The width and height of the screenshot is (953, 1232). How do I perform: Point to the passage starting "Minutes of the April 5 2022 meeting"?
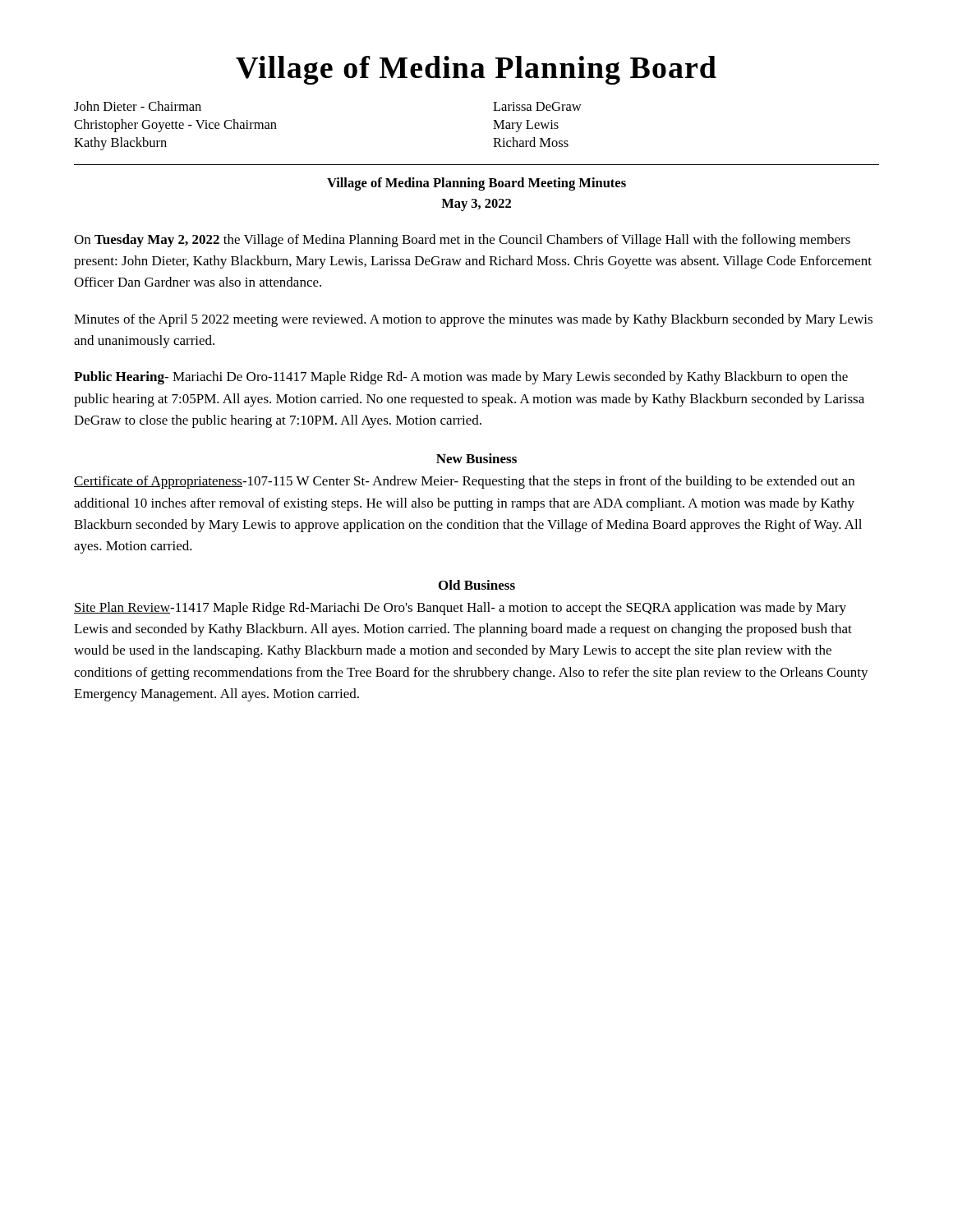[x=473, y=330]
